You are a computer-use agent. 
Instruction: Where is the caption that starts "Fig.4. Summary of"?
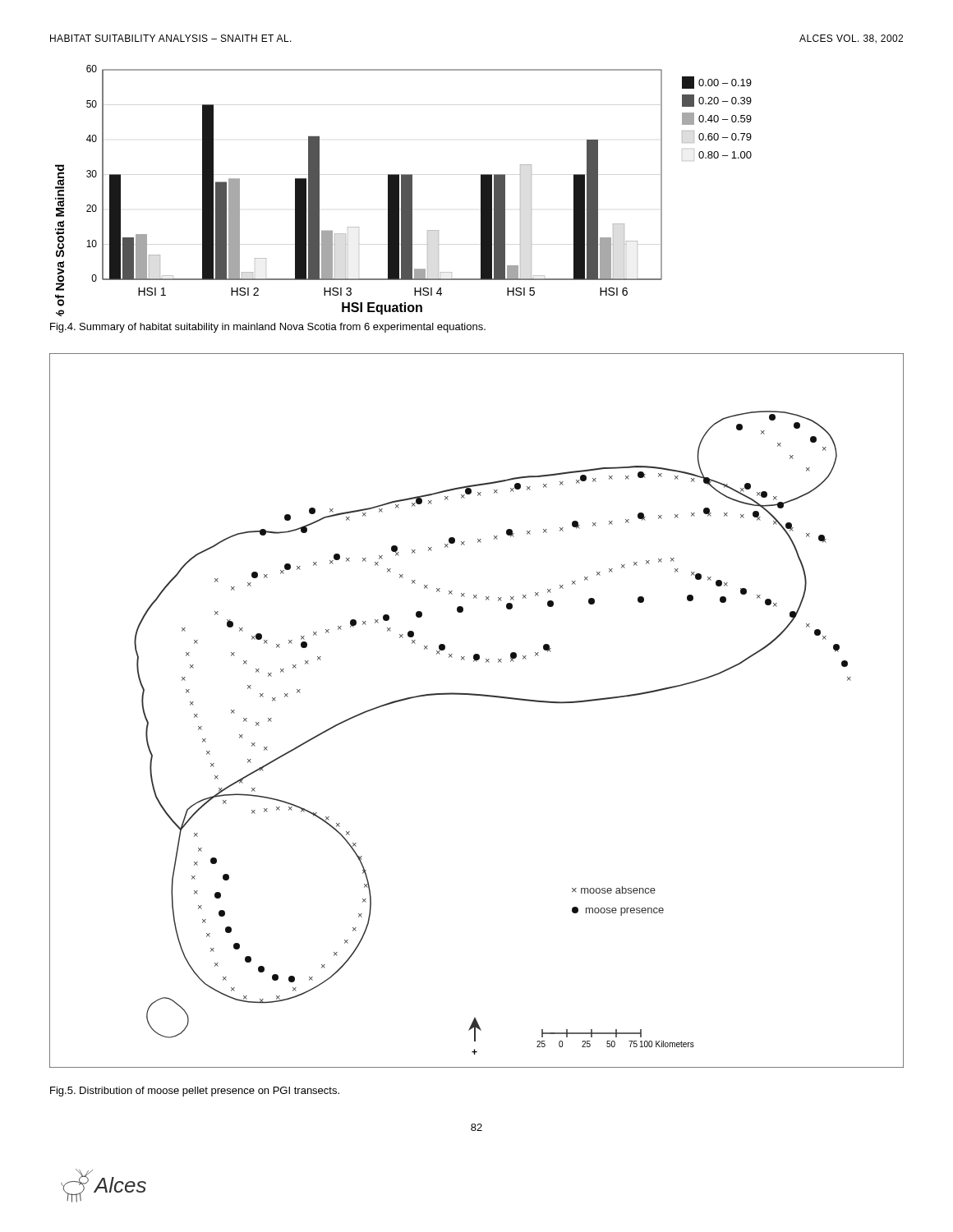coord(268,326)
